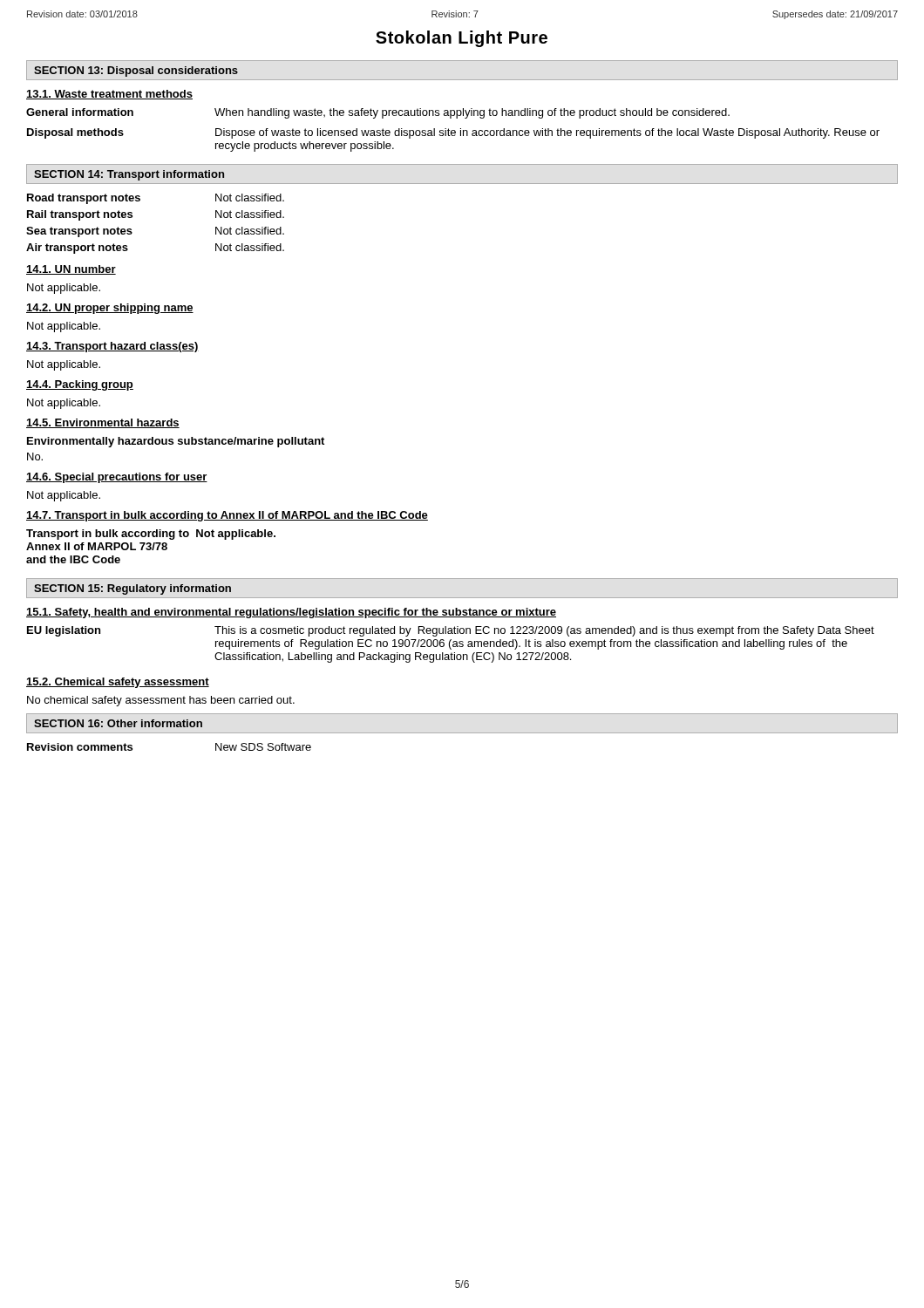
Task: Find "14.3. Transport hazard class(es)" on this page
Action: pyautogui.click(x=112, y=346)
